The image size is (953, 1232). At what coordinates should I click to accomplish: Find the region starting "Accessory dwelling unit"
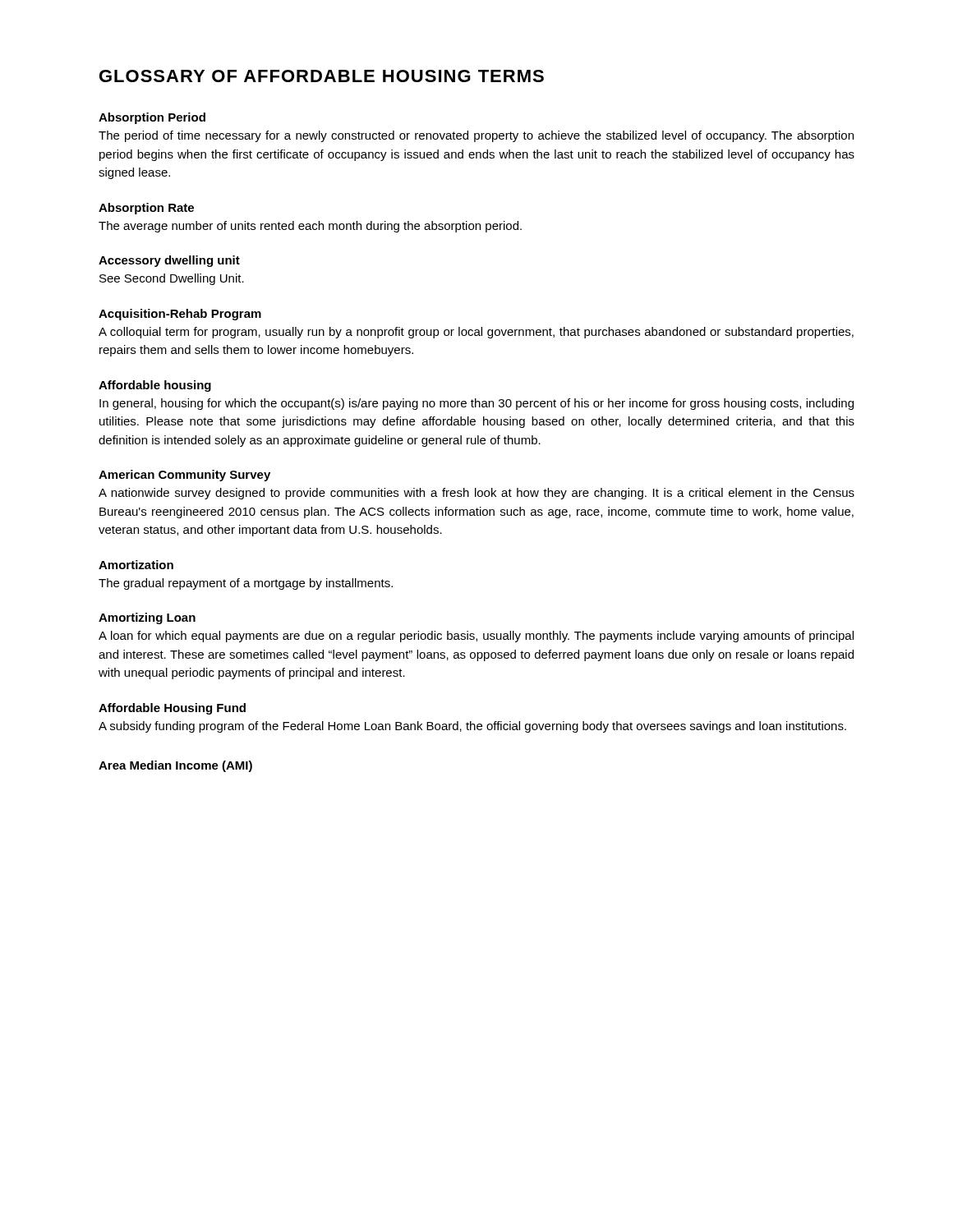tap(169, 260)
